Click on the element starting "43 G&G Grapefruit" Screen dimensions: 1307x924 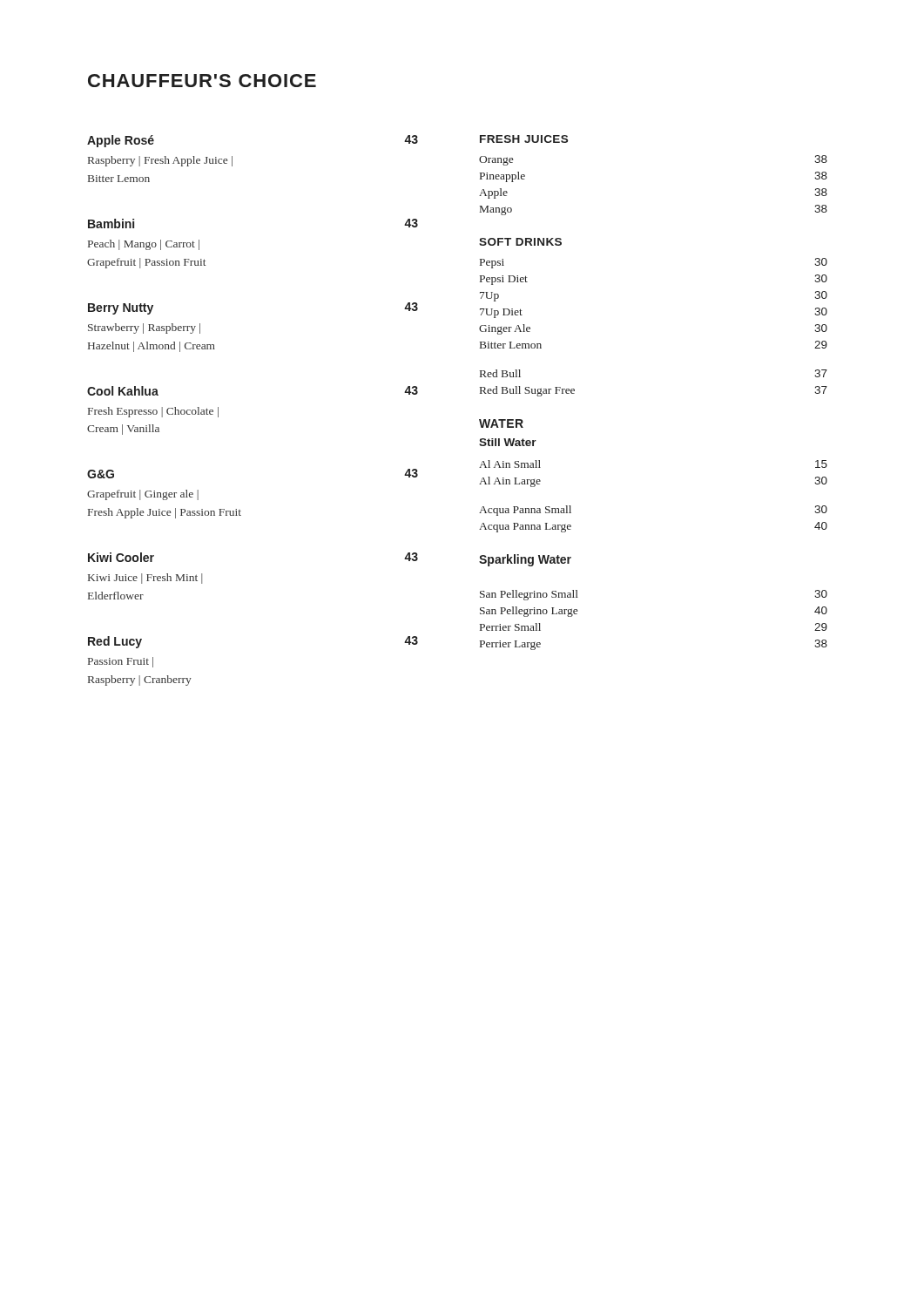tap(106, 474)
